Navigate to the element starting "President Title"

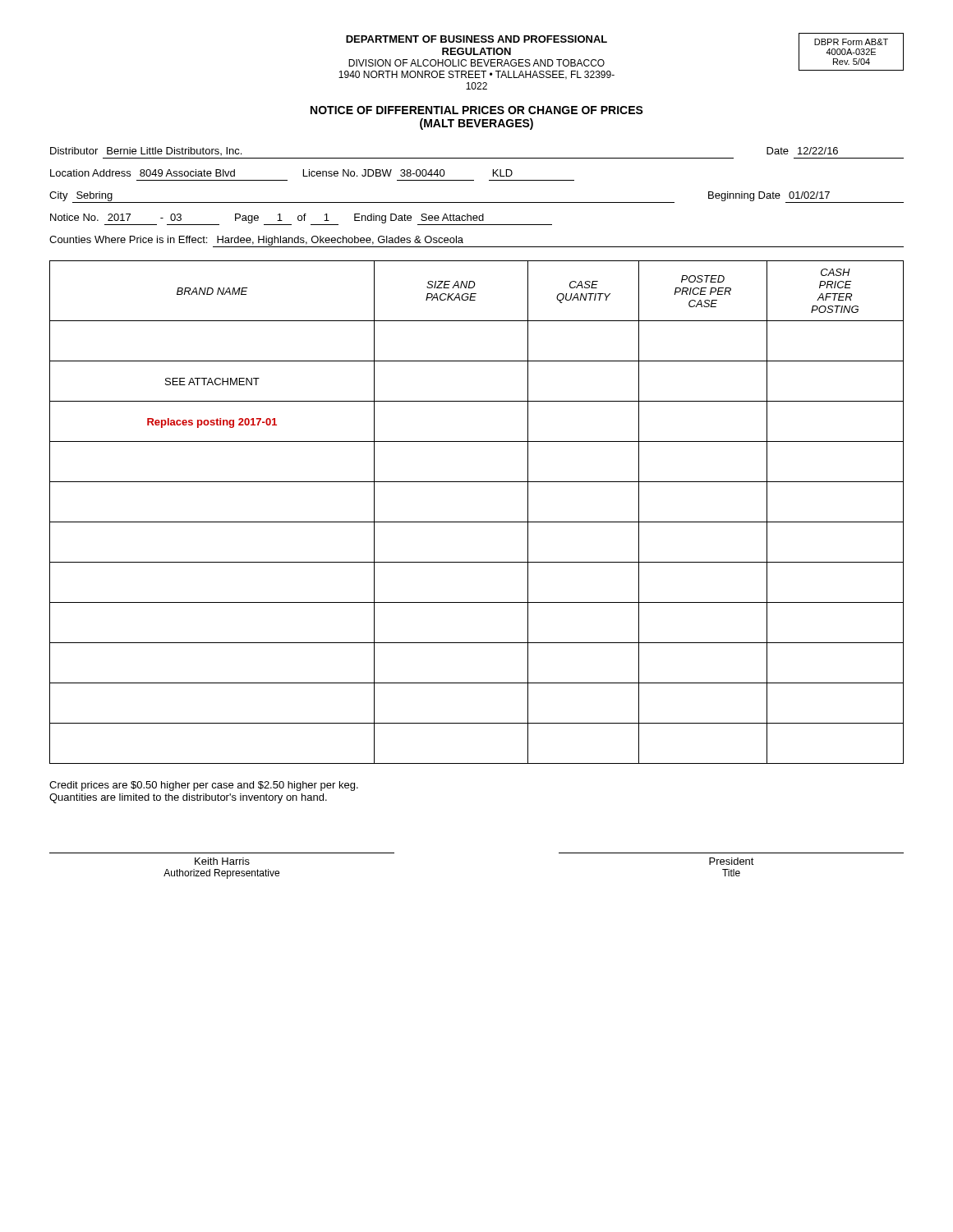731,866
